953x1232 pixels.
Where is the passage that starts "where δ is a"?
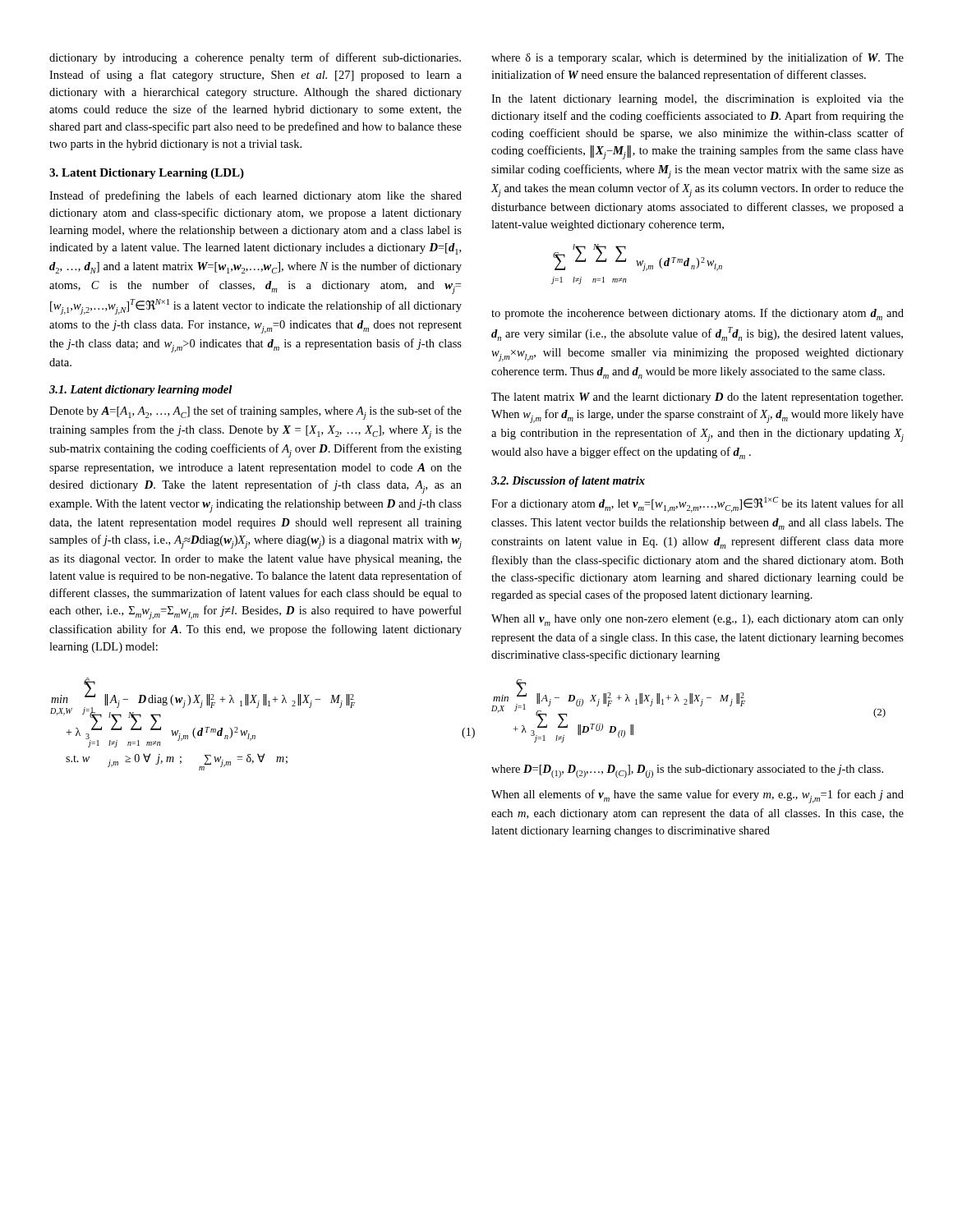point(698,141)
